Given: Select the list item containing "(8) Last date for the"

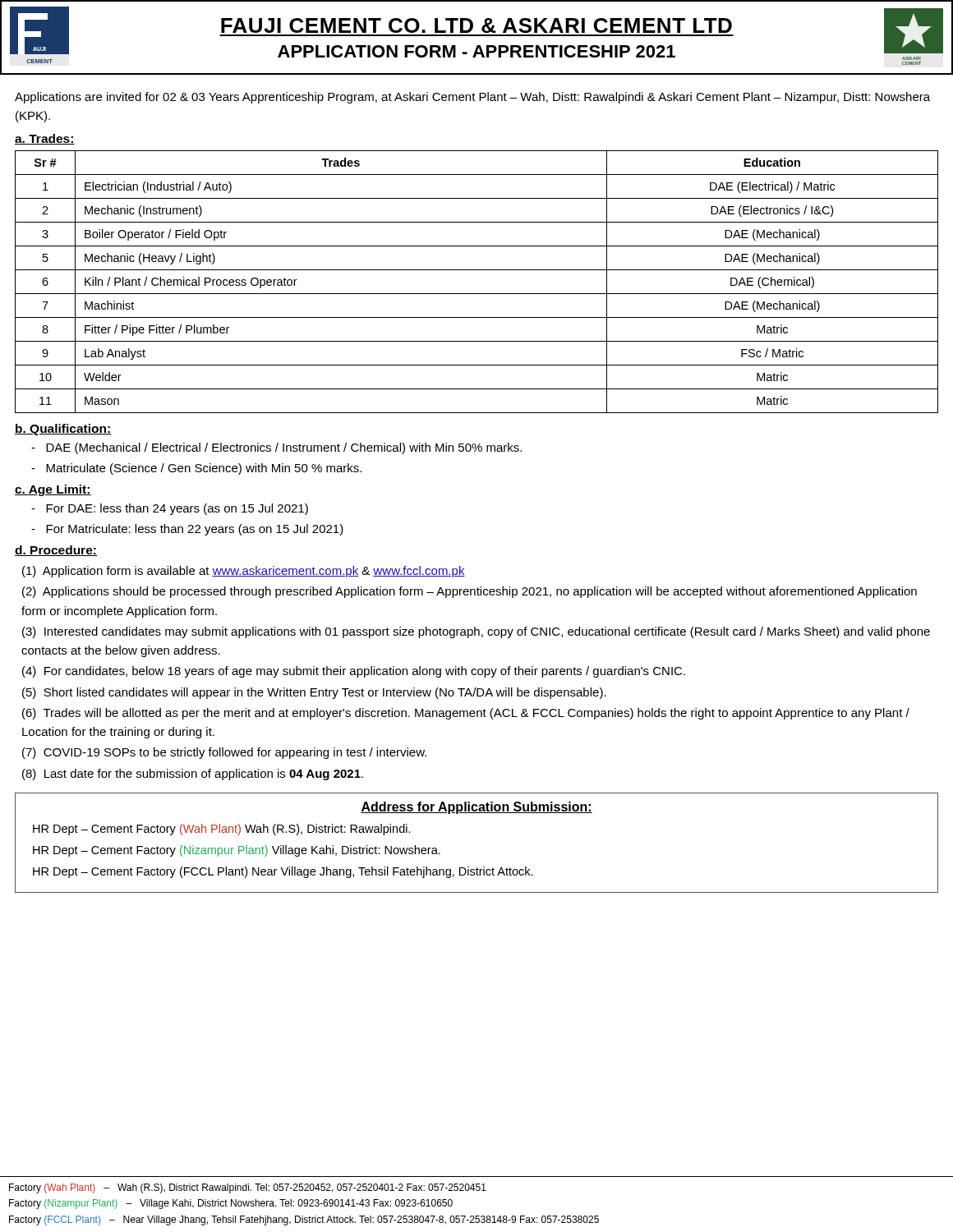Looking at the screenshot, I should click(x=193, y=773).
